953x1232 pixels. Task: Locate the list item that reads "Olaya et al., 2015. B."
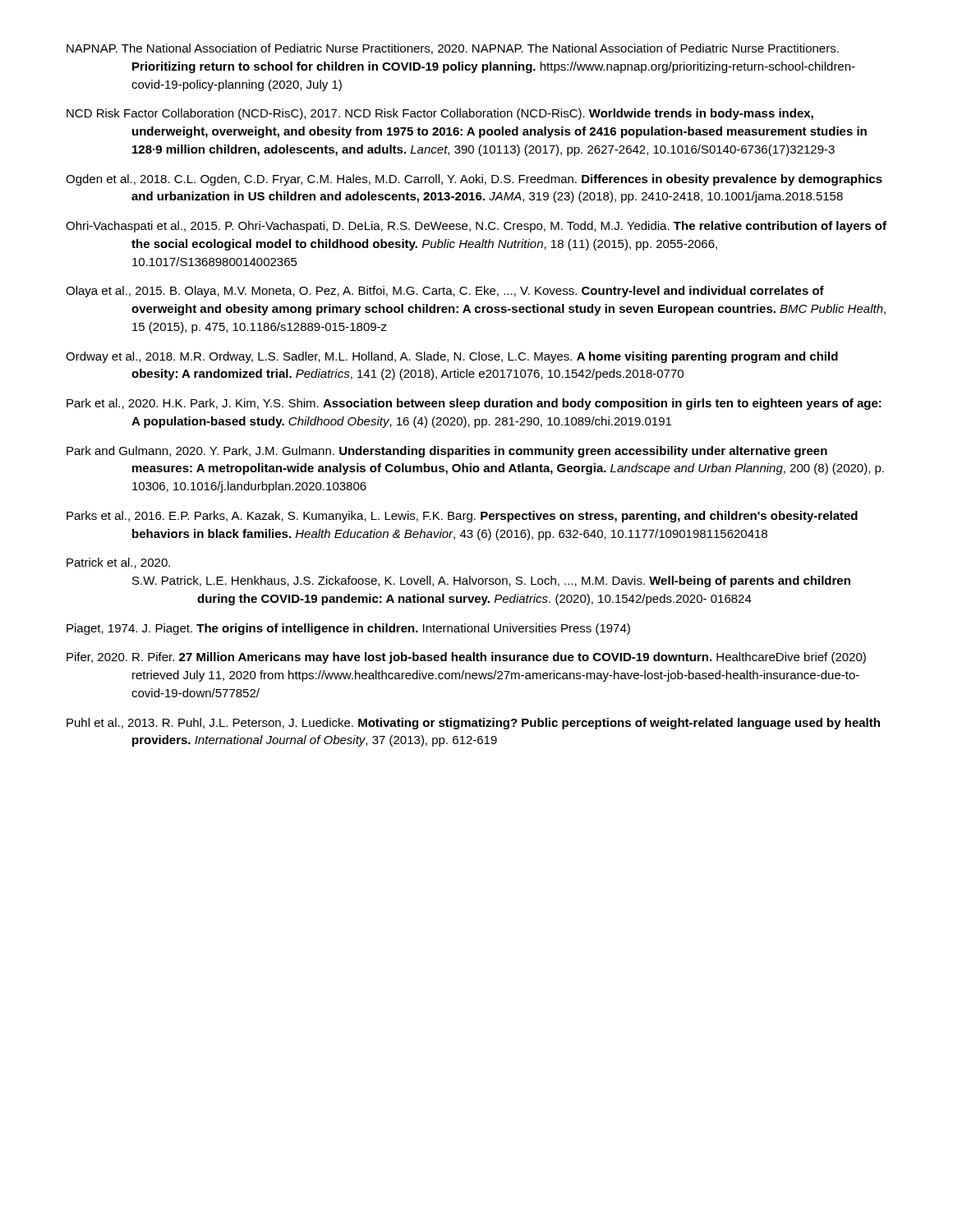pos(476,308)
